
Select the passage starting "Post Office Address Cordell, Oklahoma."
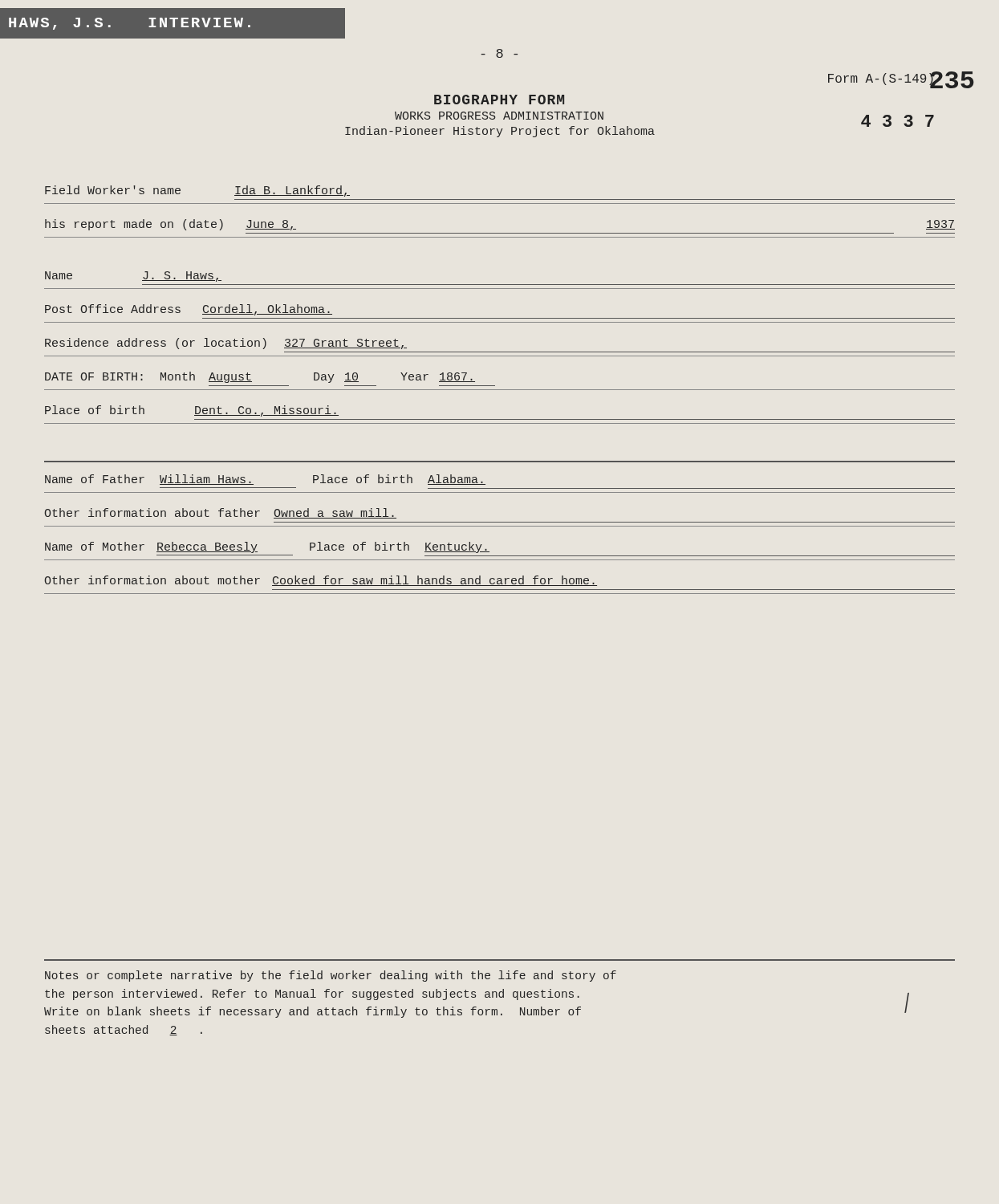tap(500, 311)
